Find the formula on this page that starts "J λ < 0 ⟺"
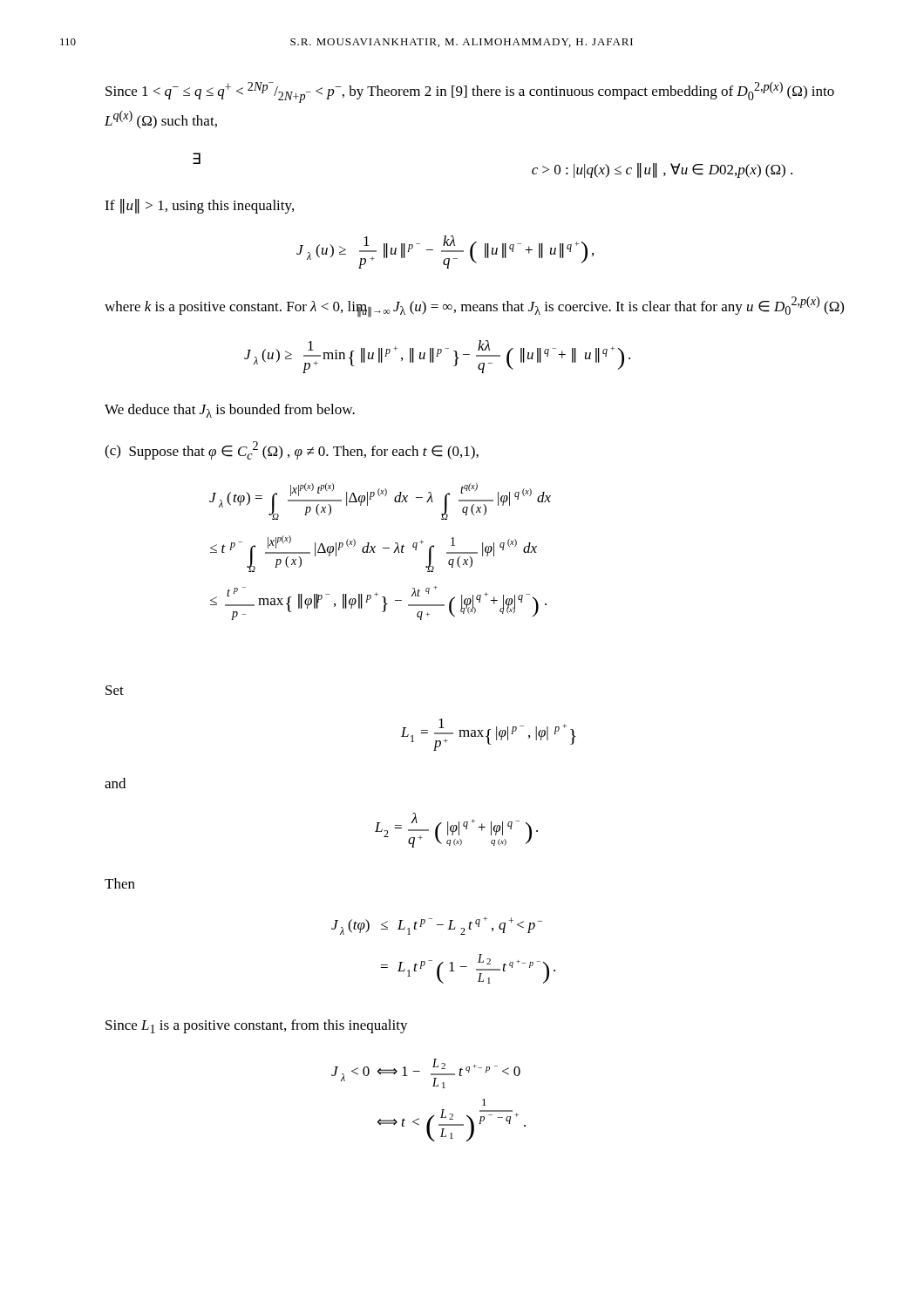This screenshot has width=924, height=1308. (x=479, y=1100)
